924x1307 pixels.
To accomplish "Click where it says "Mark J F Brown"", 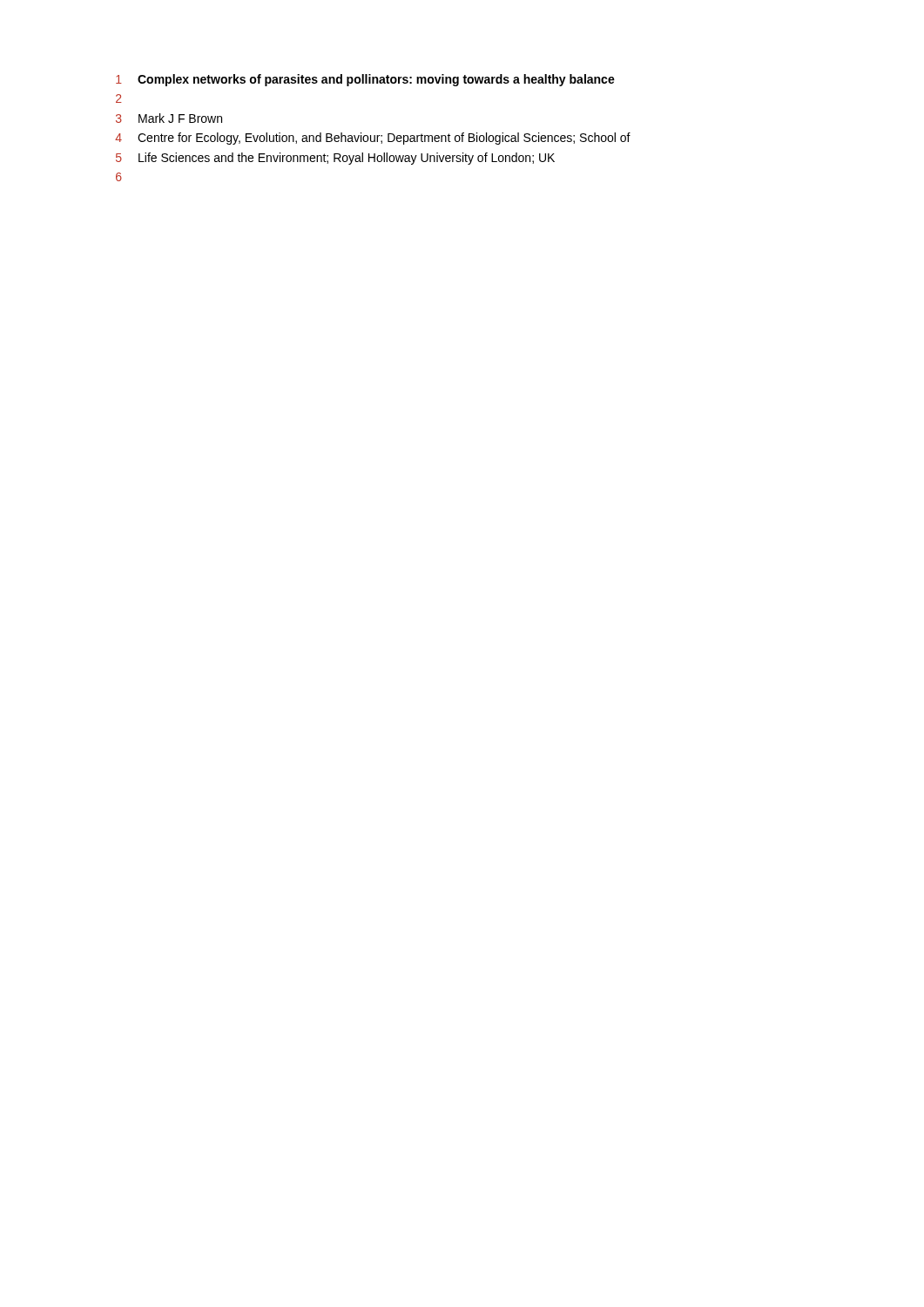I will pyautogui.click(x=180, y=118).
